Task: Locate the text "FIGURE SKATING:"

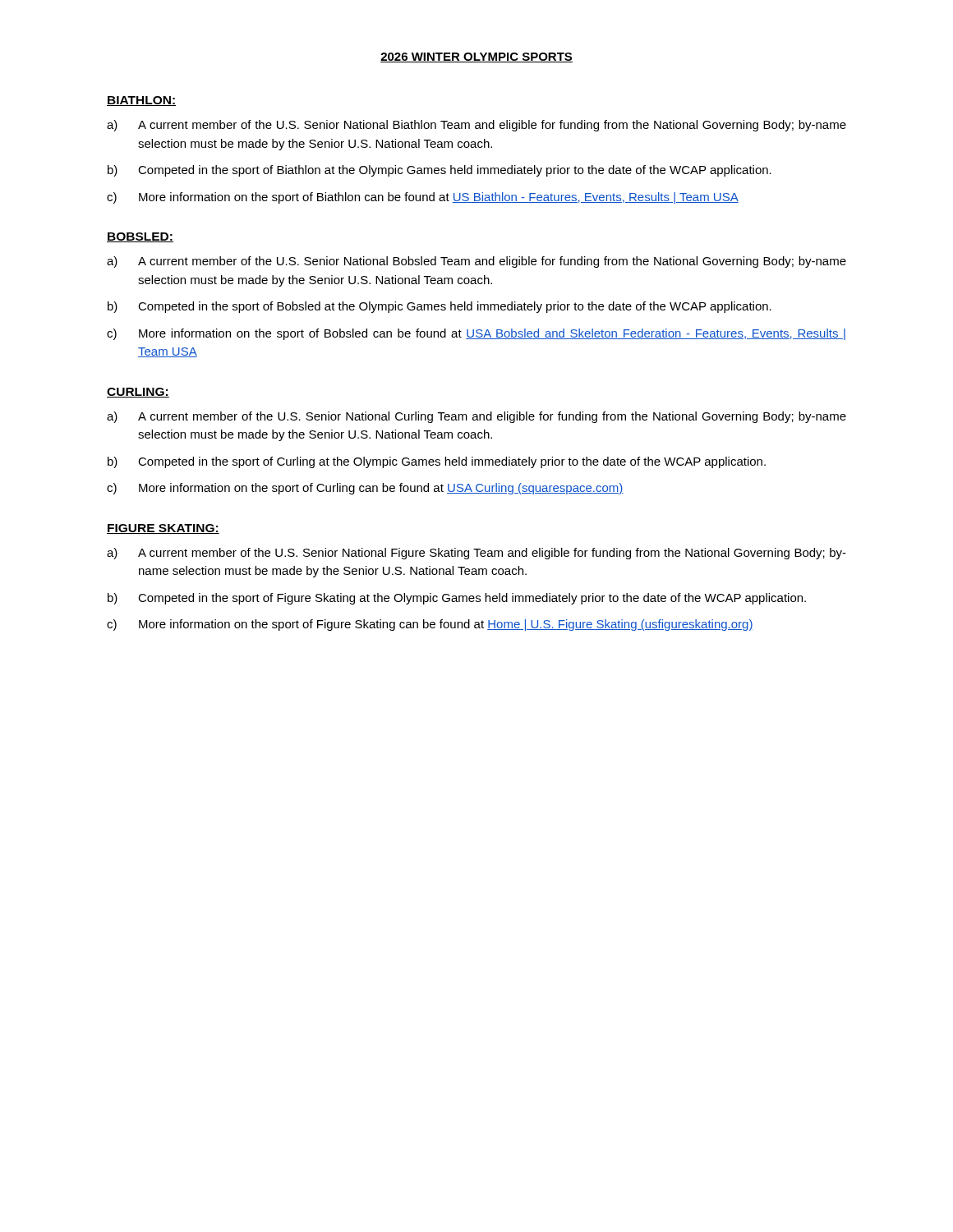Action: pyautogui.click(x=163, y=527)
